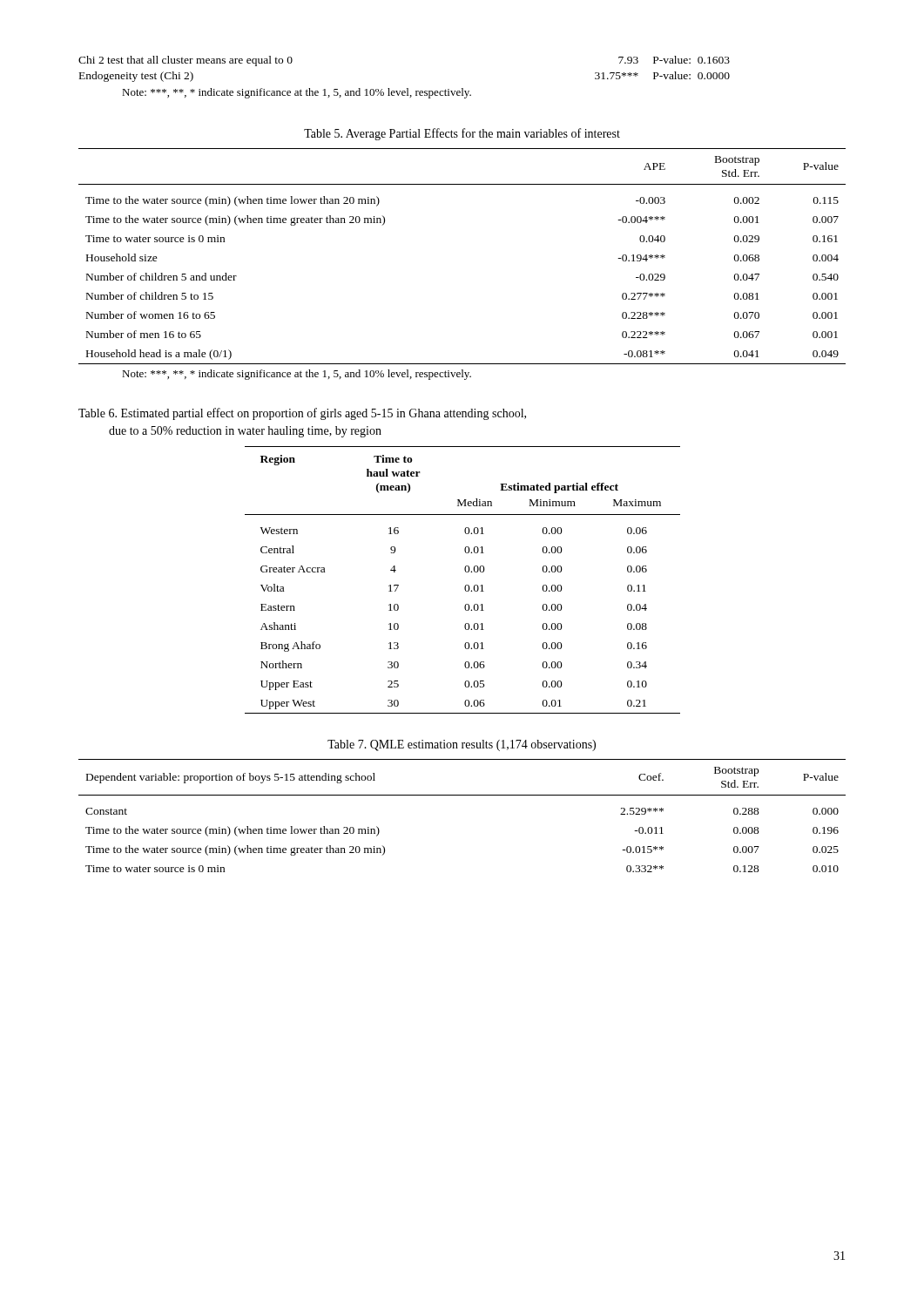Point to the element starting "Table 6. Estimated partial"
Image resolution: width=924 pixels, height=1307 pixels.
point(303,422)
